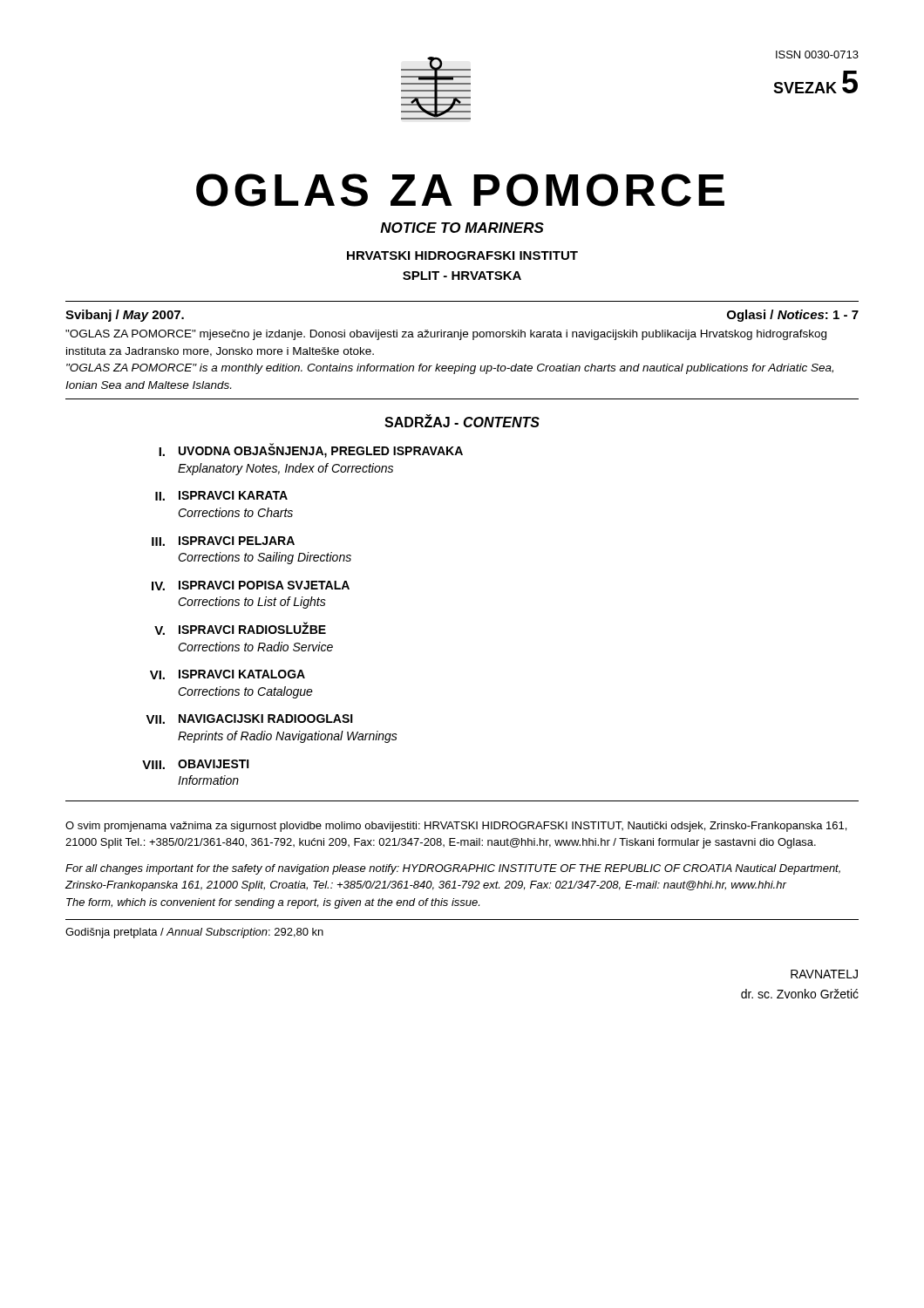Locate the text block that reads "O svim promjenama važnima za sigurnost plovidbe molimo"
This screenshot has height=1308, width=924.
click(457, 834)
